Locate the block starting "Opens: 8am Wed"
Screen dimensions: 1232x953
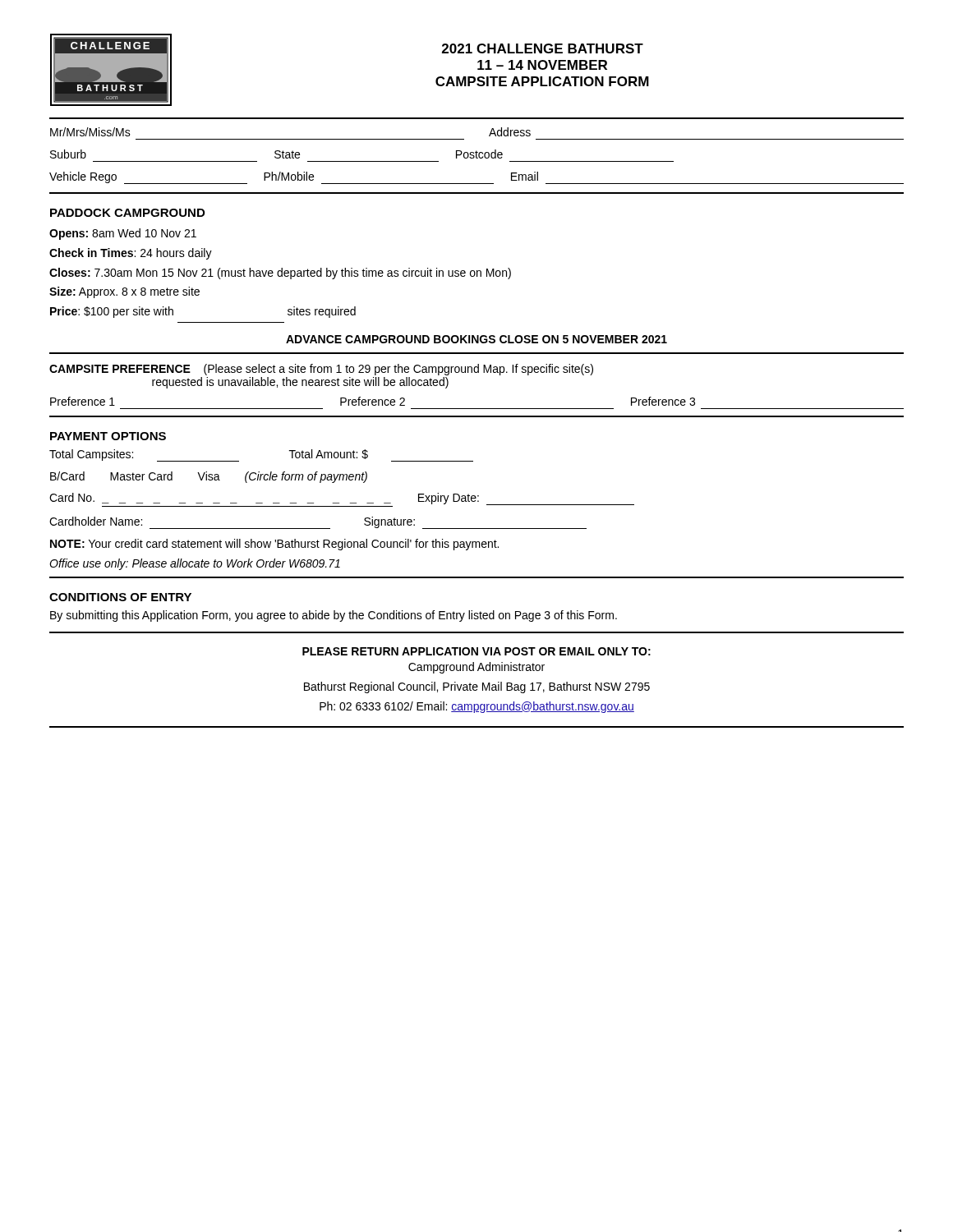[x=280, y=275]
